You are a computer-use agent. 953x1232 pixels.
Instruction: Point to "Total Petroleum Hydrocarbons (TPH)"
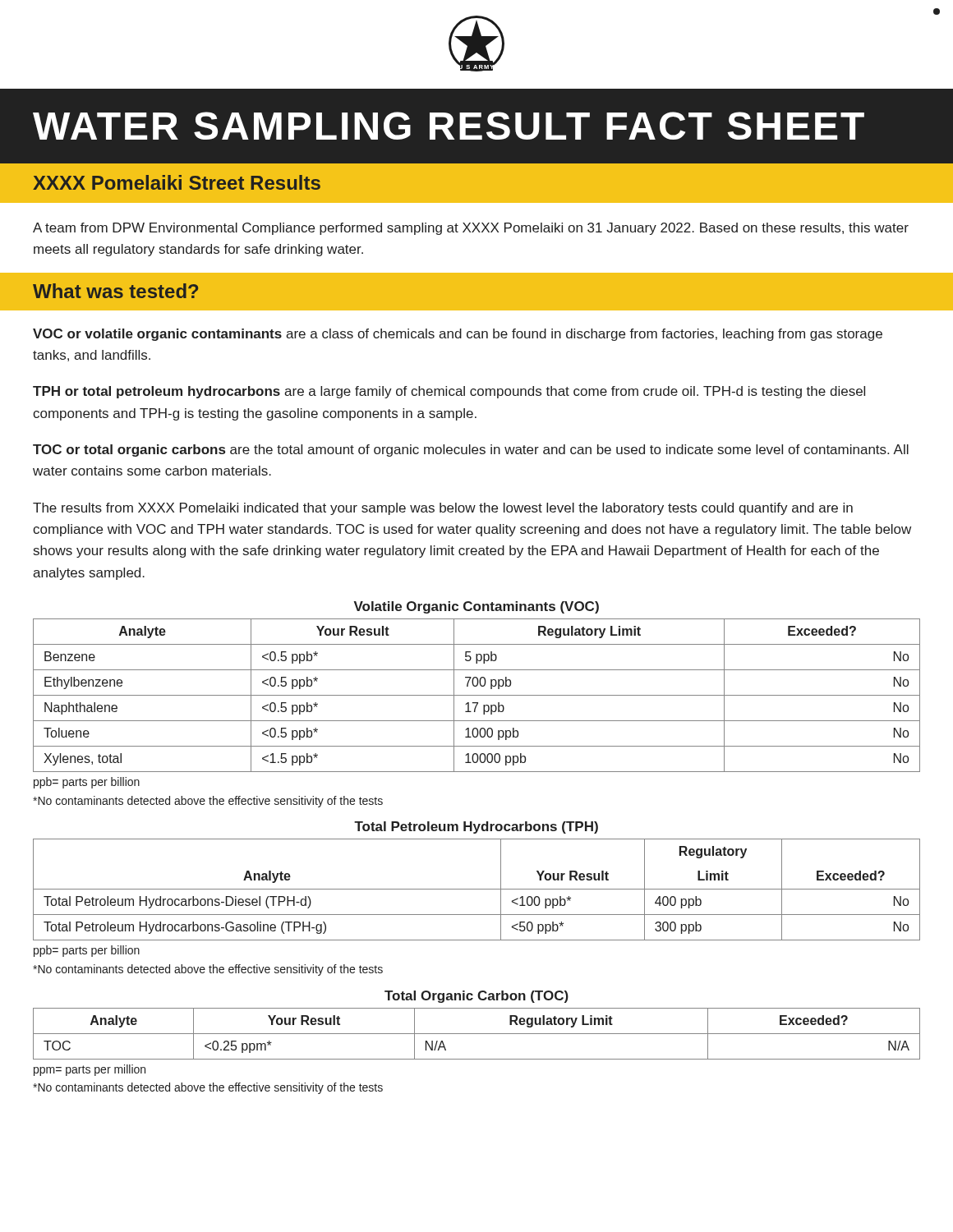pyautogui.click(x=476, y=827)
